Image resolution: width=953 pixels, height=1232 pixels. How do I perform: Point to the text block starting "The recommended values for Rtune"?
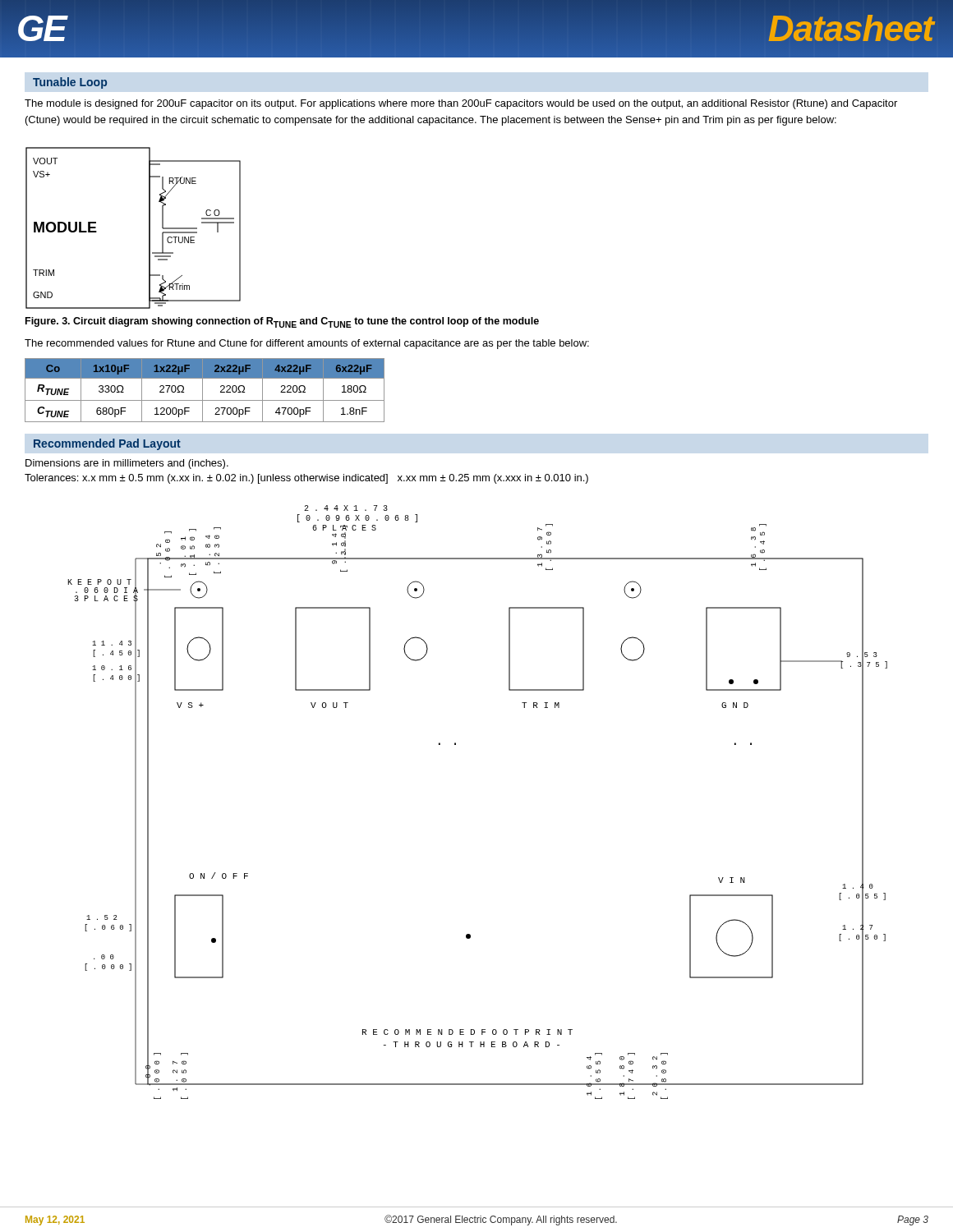tap(307, 343)
